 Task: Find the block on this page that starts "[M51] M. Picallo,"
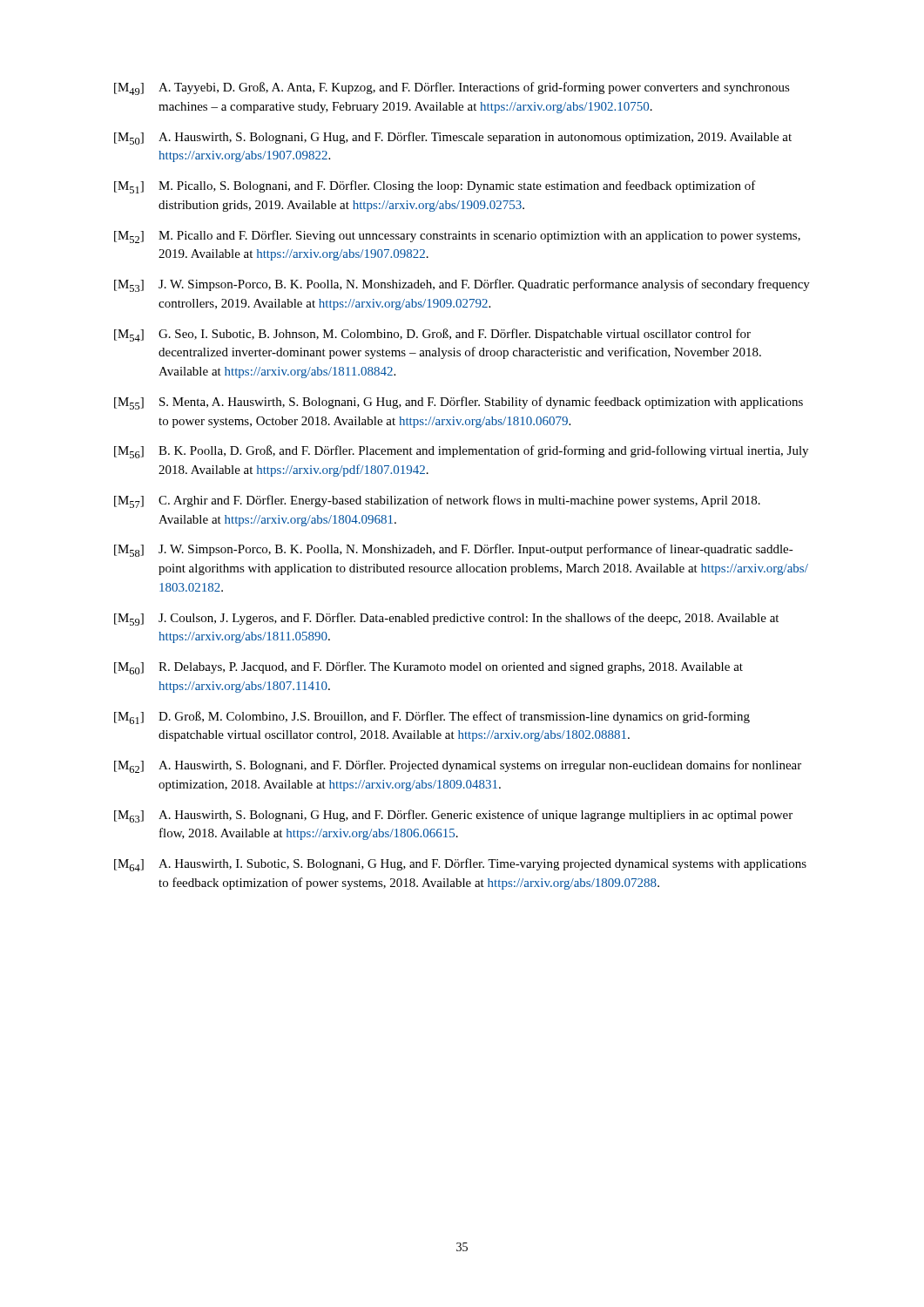462,196
